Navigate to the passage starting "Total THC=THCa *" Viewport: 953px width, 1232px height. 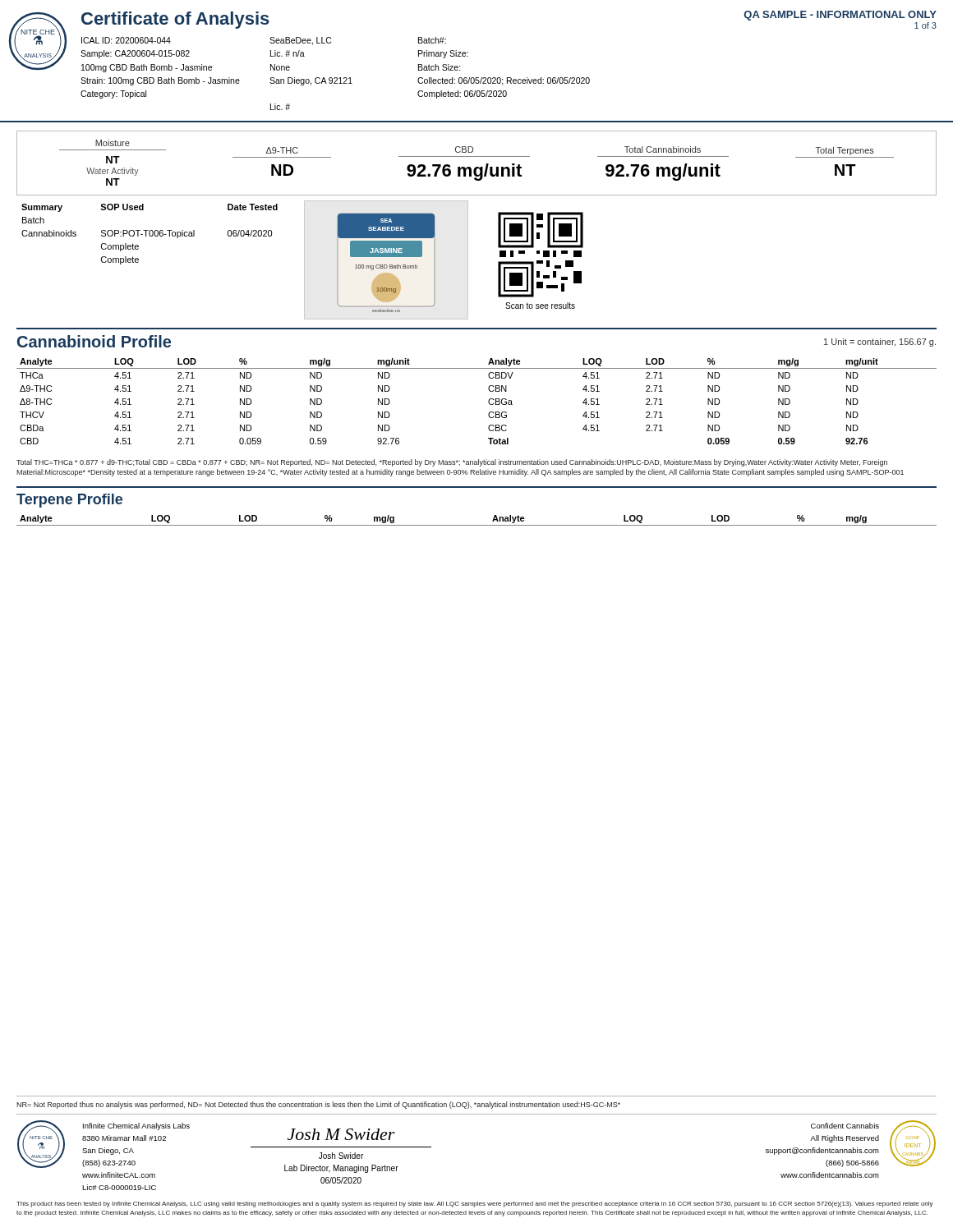coord(460,467)
